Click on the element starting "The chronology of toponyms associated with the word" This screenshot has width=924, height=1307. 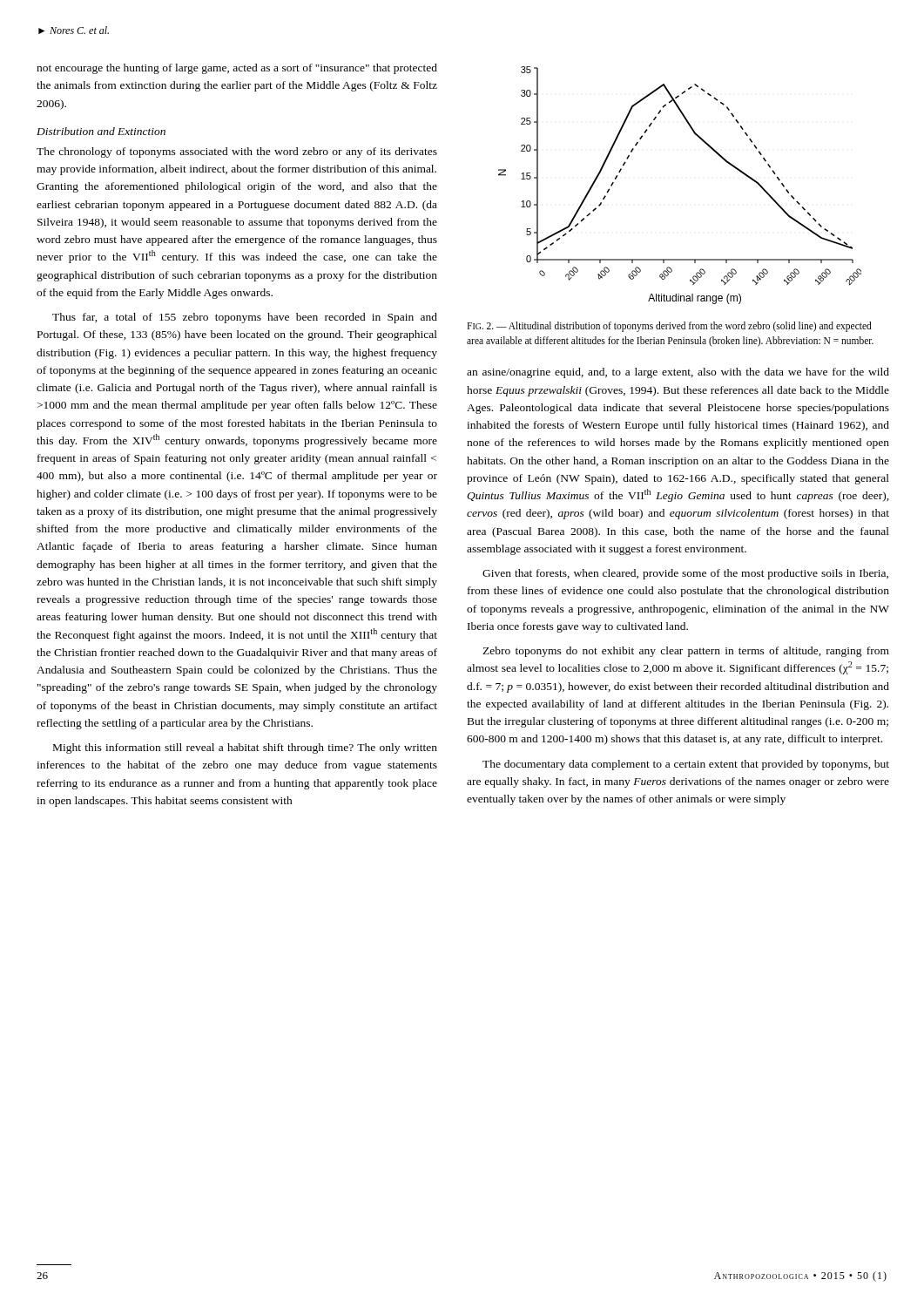click(237, 222)
